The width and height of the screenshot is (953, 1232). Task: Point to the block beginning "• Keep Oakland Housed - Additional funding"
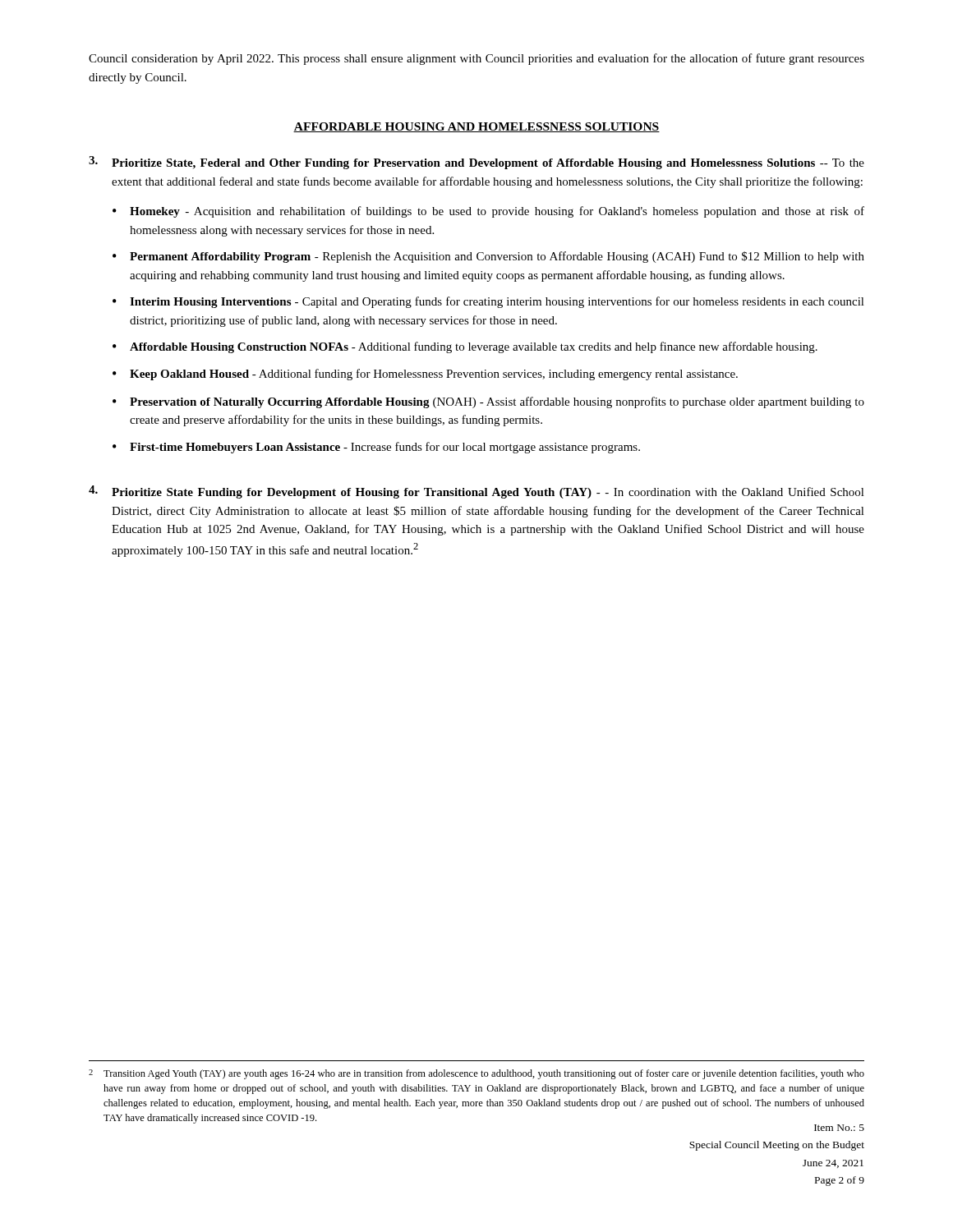[x=488, y=375]
